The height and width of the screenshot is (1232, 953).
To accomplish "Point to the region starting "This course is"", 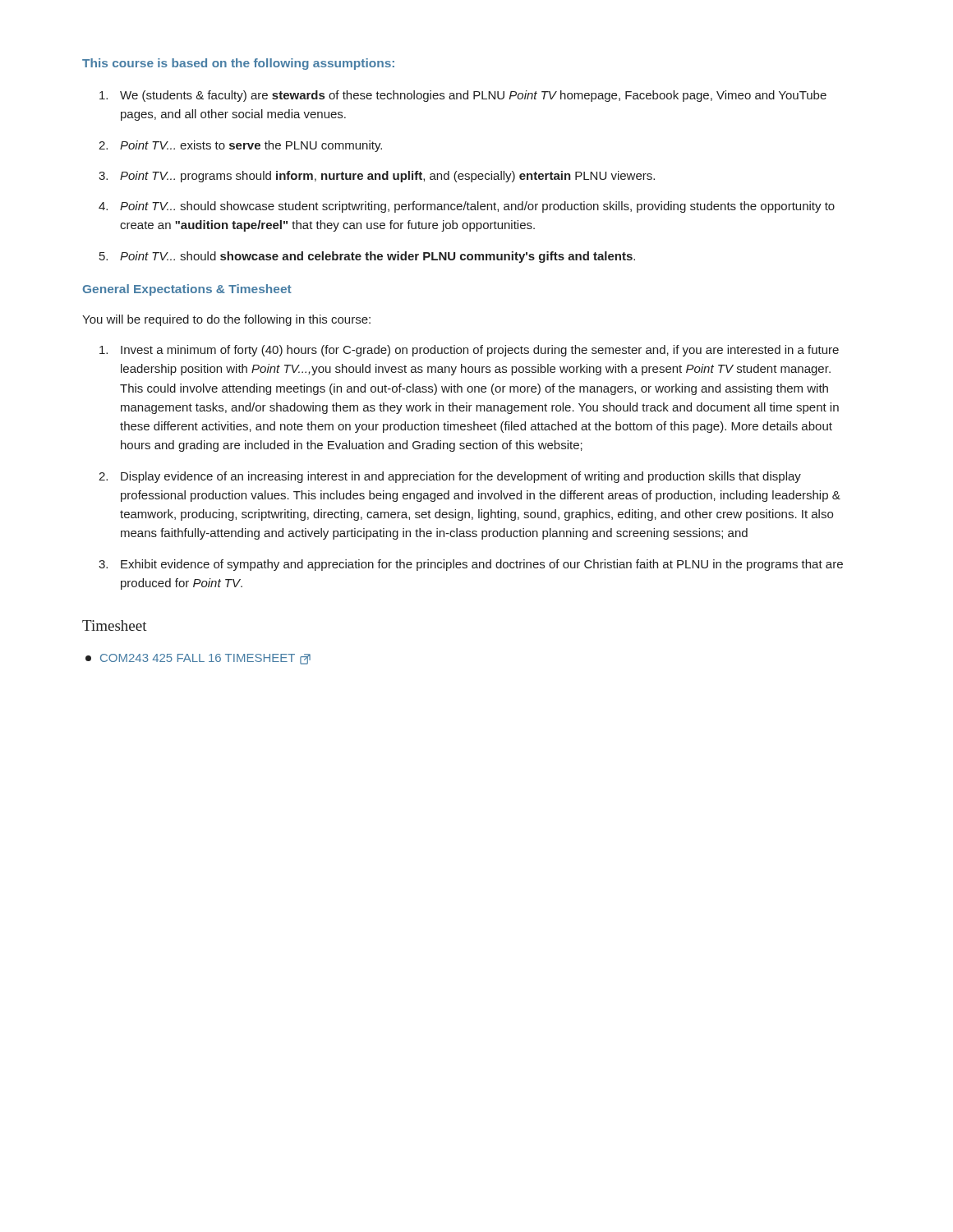I will [239, 63].
